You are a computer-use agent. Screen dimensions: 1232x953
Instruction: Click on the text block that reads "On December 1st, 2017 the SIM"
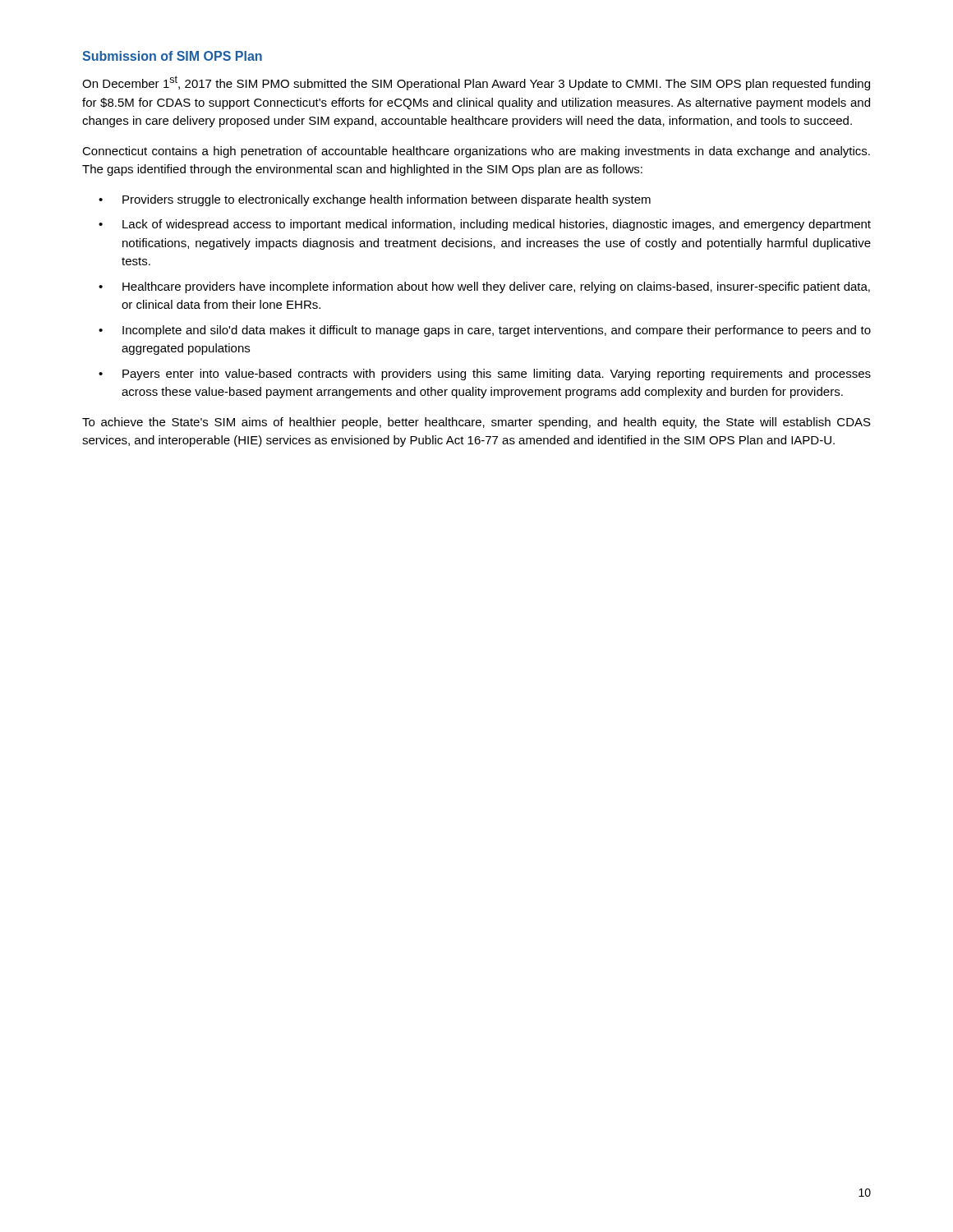[476, 101]
